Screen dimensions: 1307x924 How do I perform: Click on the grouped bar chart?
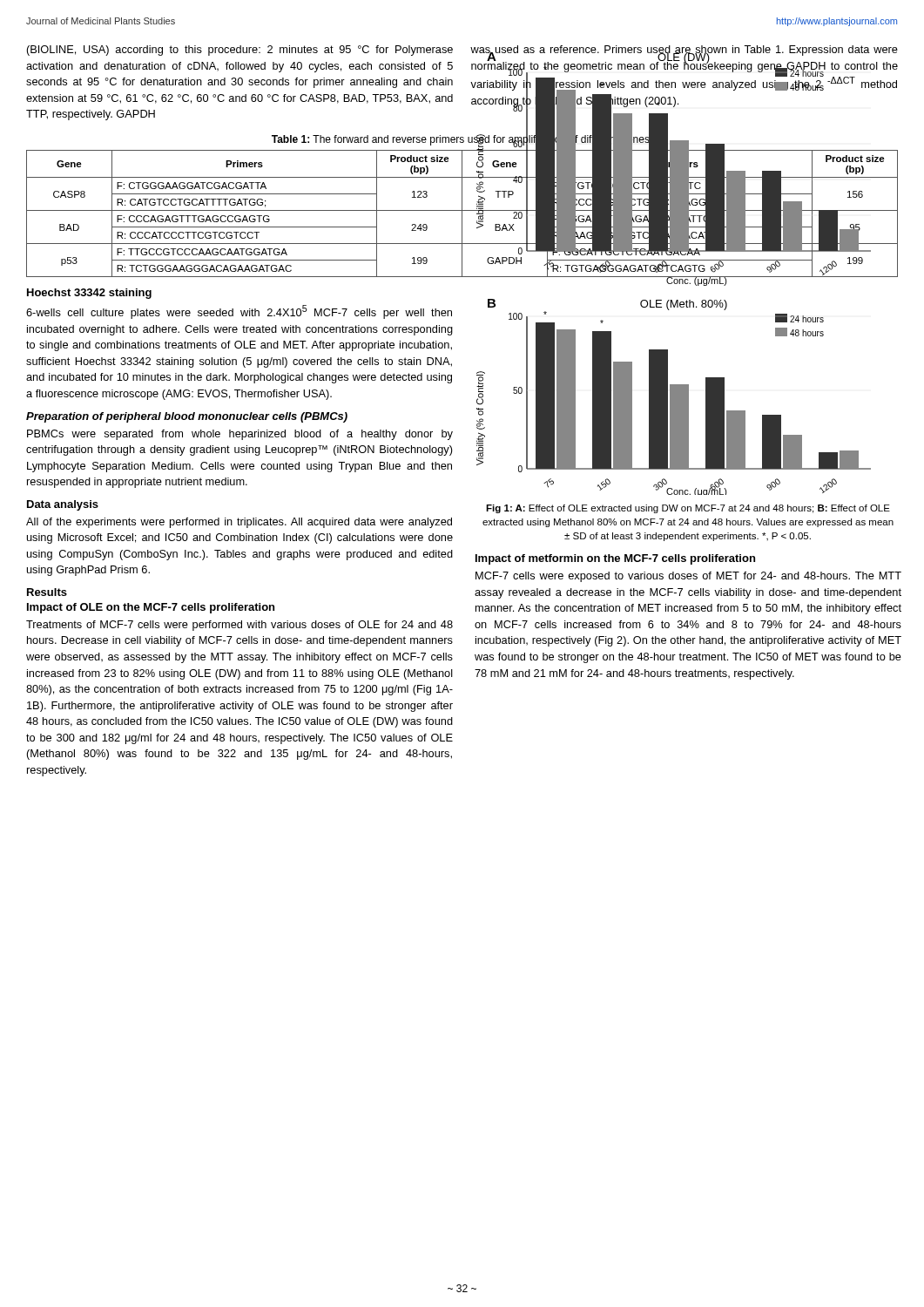click(x=684, y=270)
